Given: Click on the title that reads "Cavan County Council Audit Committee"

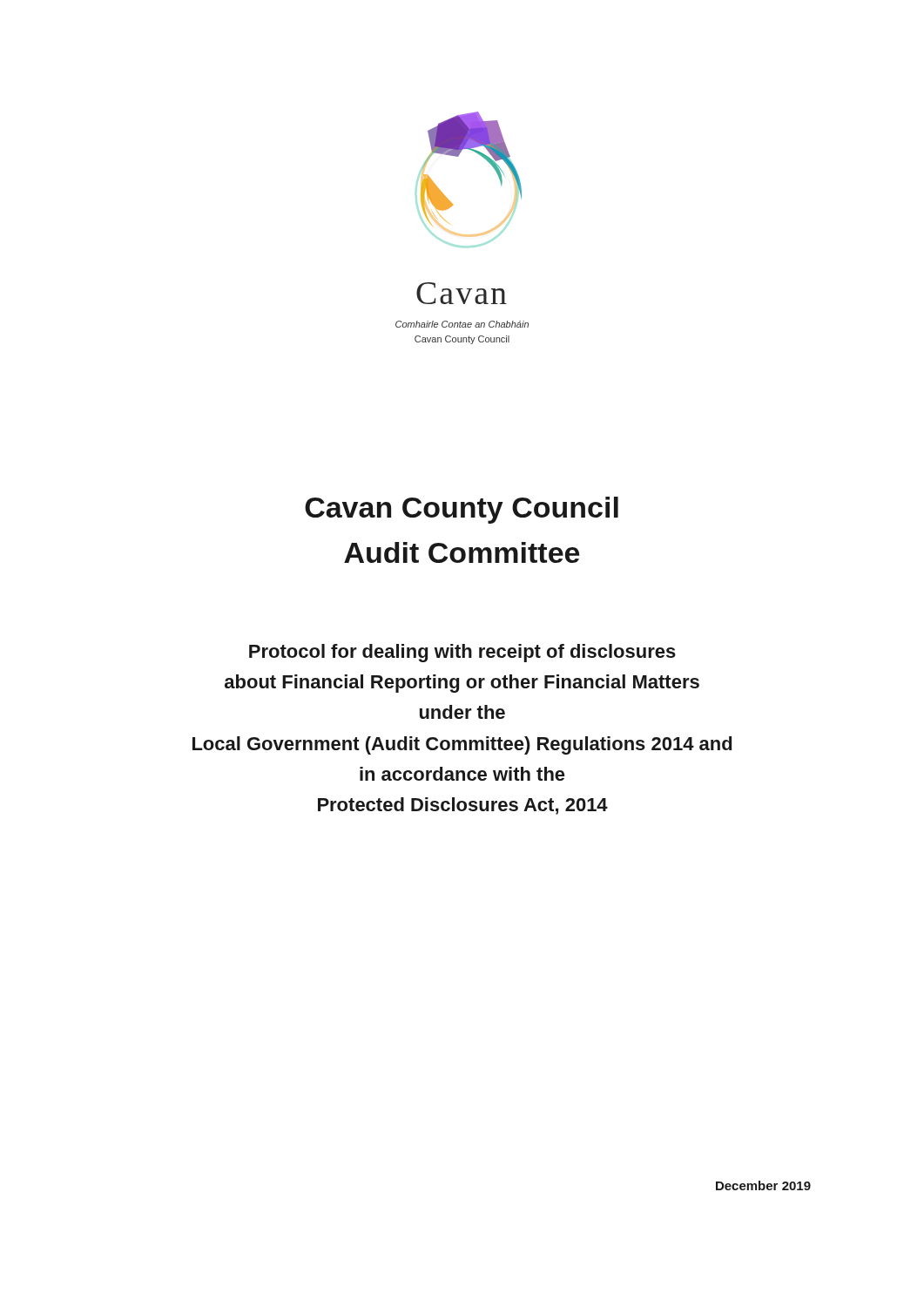Looking at the screenshot, I should coord(462,530).
